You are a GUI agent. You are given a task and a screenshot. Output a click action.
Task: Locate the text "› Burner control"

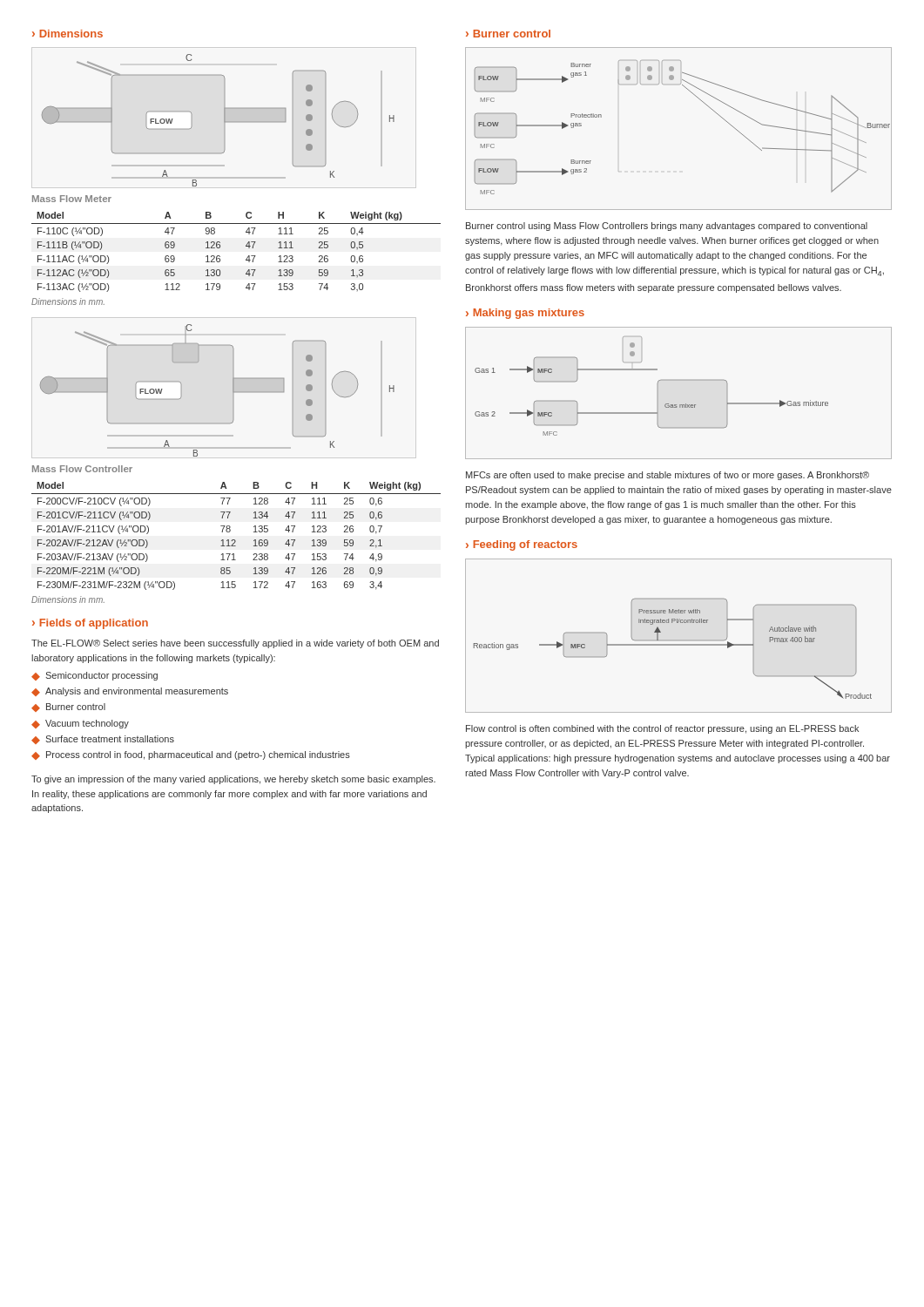click(x=508, y=33)
